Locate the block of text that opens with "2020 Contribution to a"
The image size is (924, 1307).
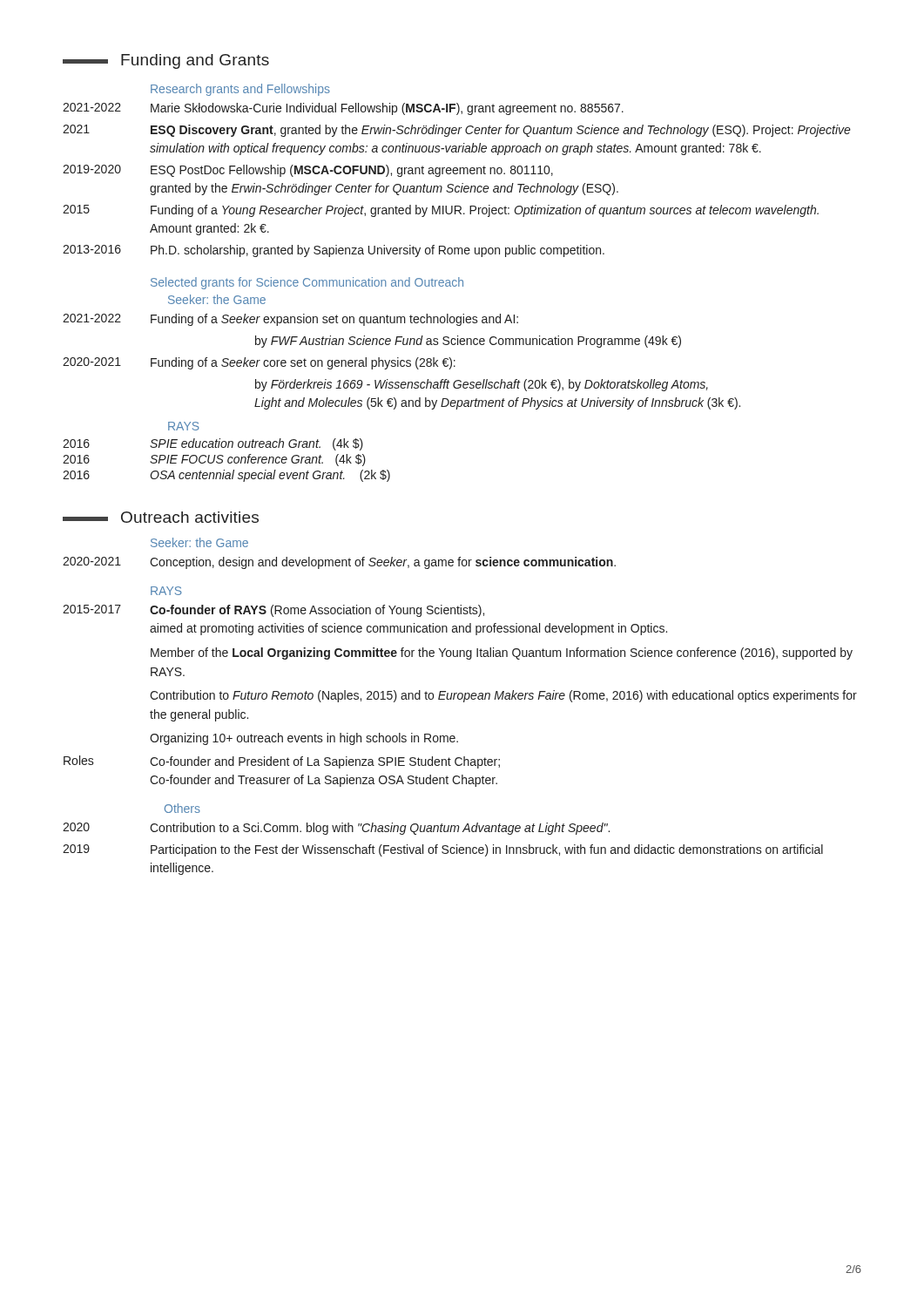[462, 828]
